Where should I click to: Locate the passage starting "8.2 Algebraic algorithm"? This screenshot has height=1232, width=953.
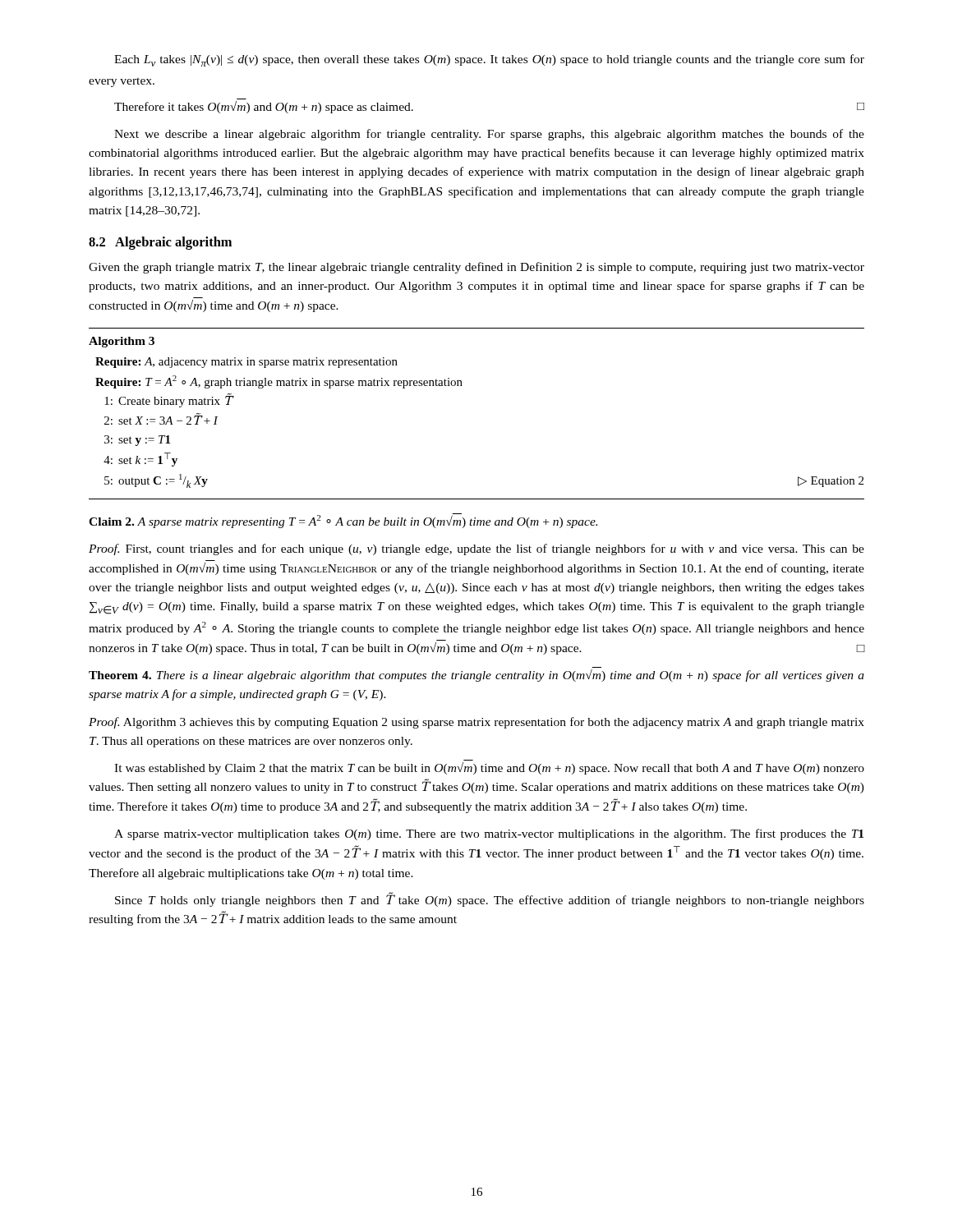[160, 242]
